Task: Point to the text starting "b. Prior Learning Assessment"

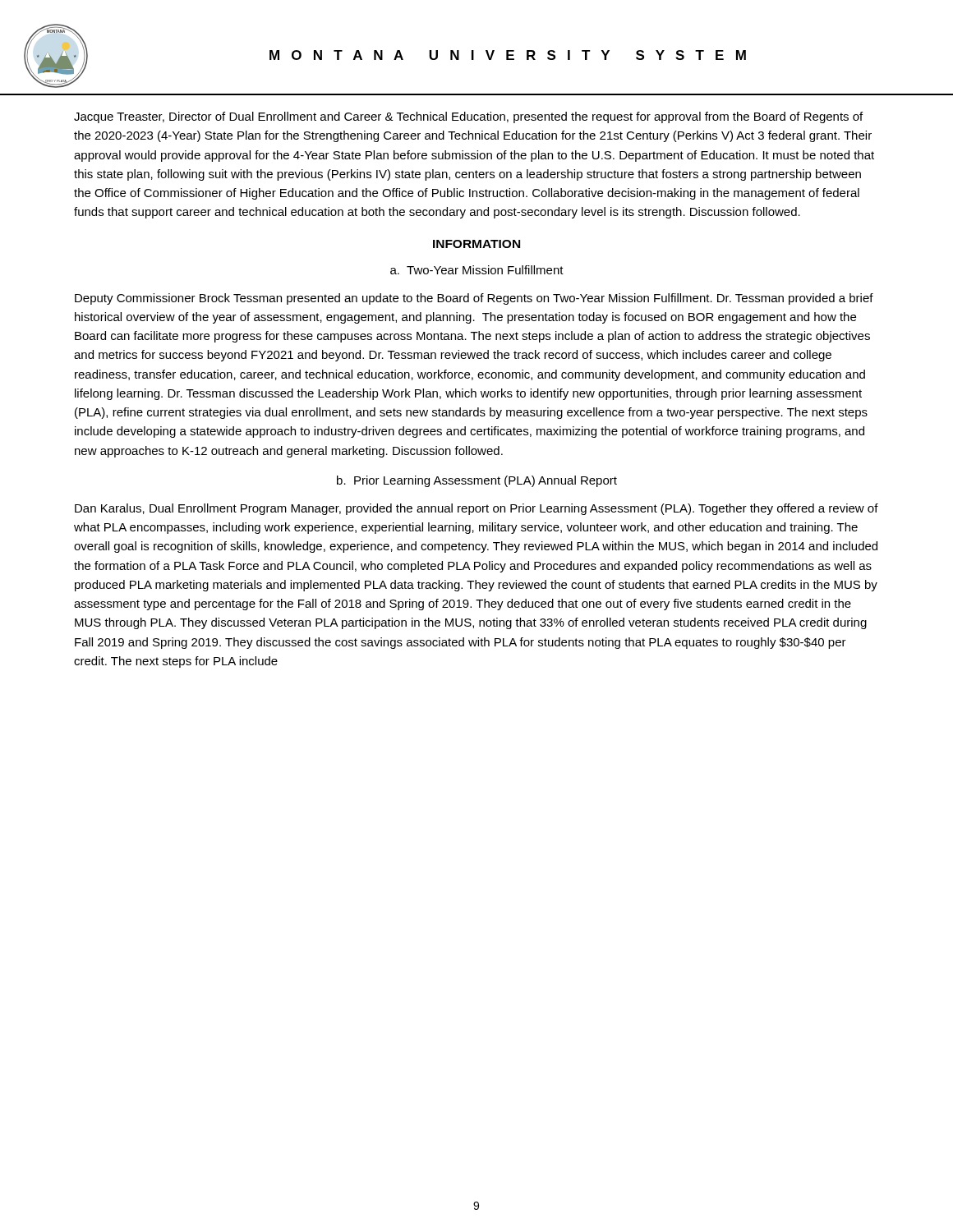Action: click(476, 480)
